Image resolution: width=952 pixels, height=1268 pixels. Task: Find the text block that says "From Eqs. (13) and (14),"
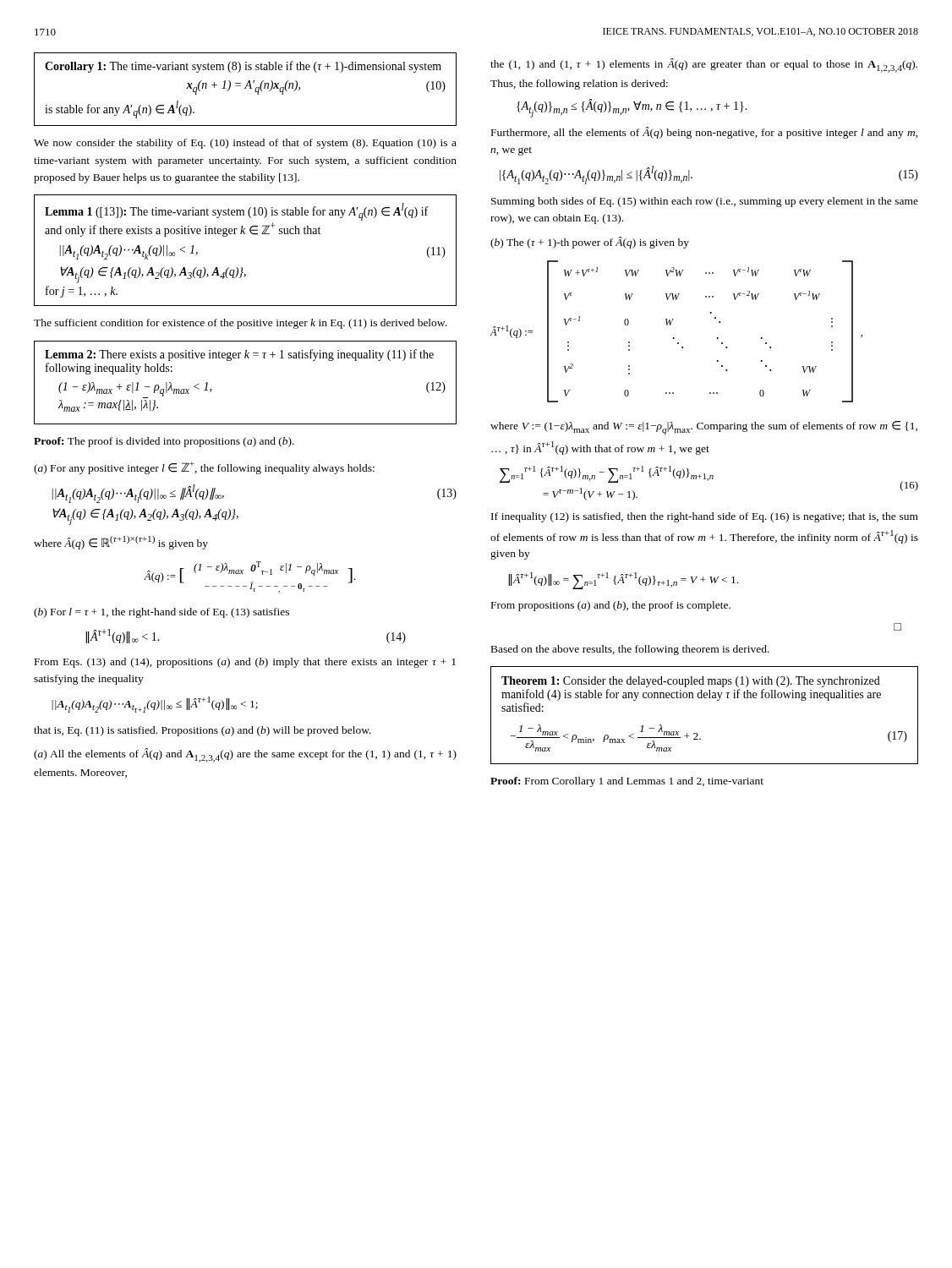(x=245, y=670)
